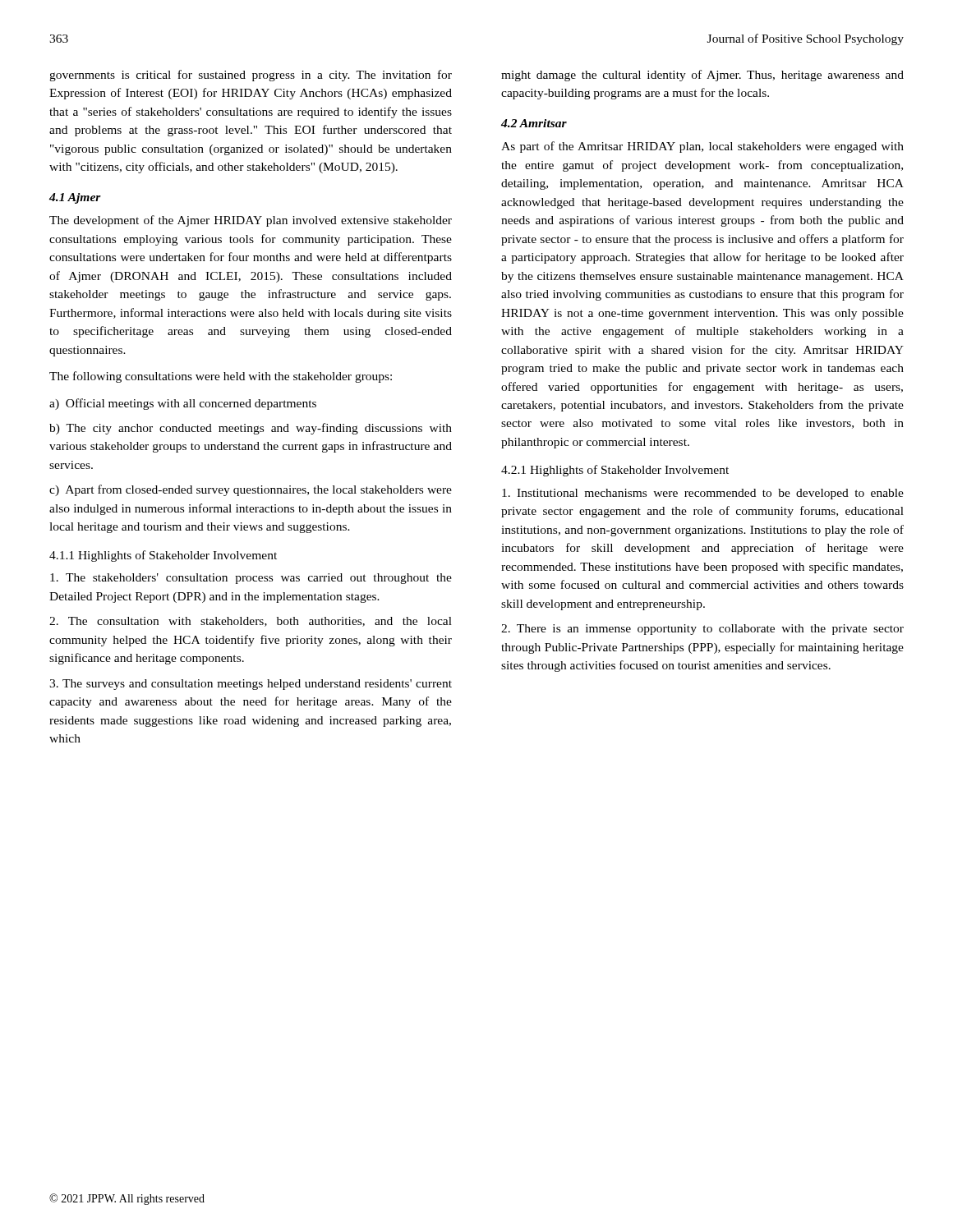
Task: Locate the text block starting "The development of the Ajmer HRIDAY plan involved"
Action: (251, 285)
